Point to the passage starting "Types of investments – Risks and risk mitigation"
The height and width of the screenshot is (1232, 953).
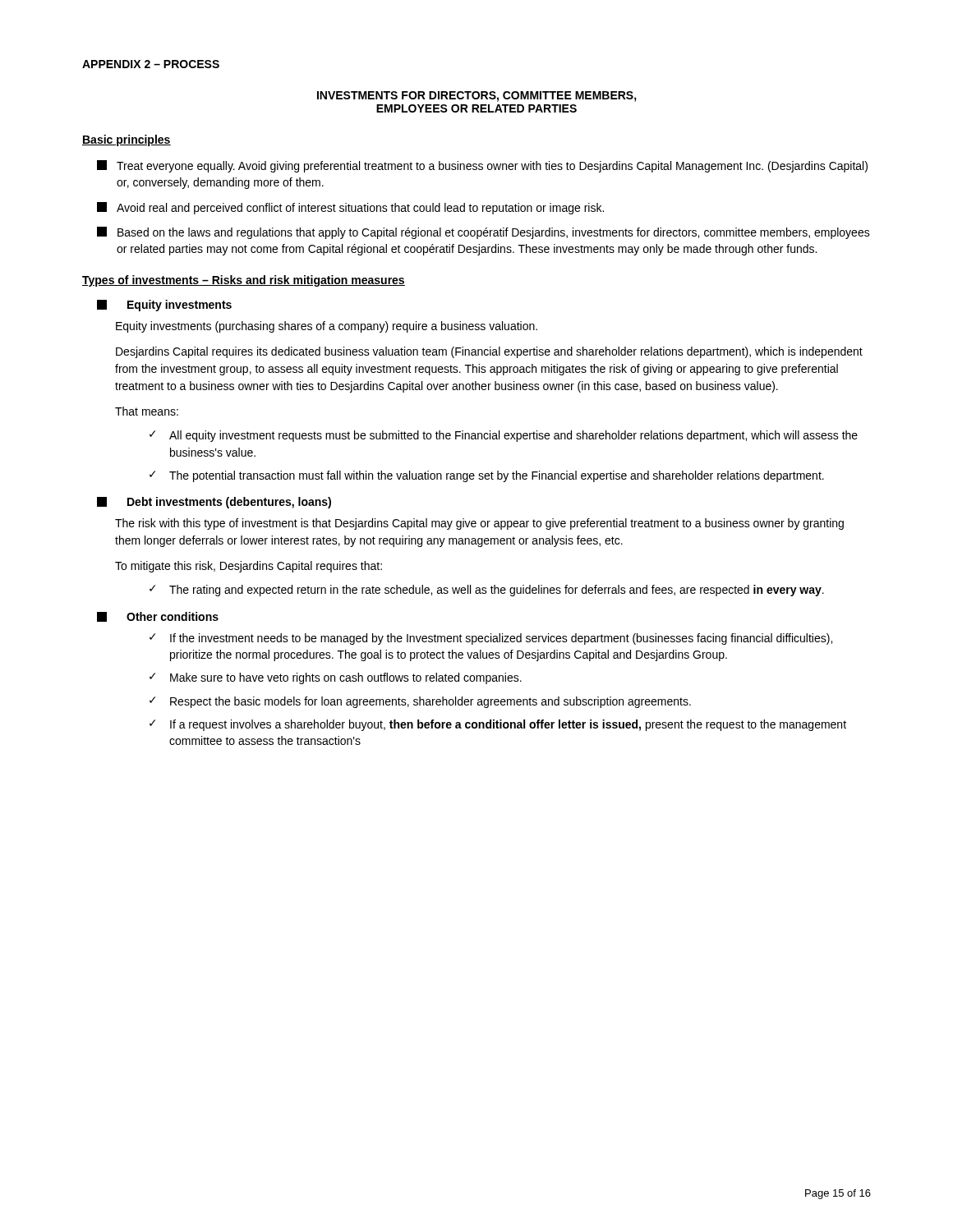[243, 280]
